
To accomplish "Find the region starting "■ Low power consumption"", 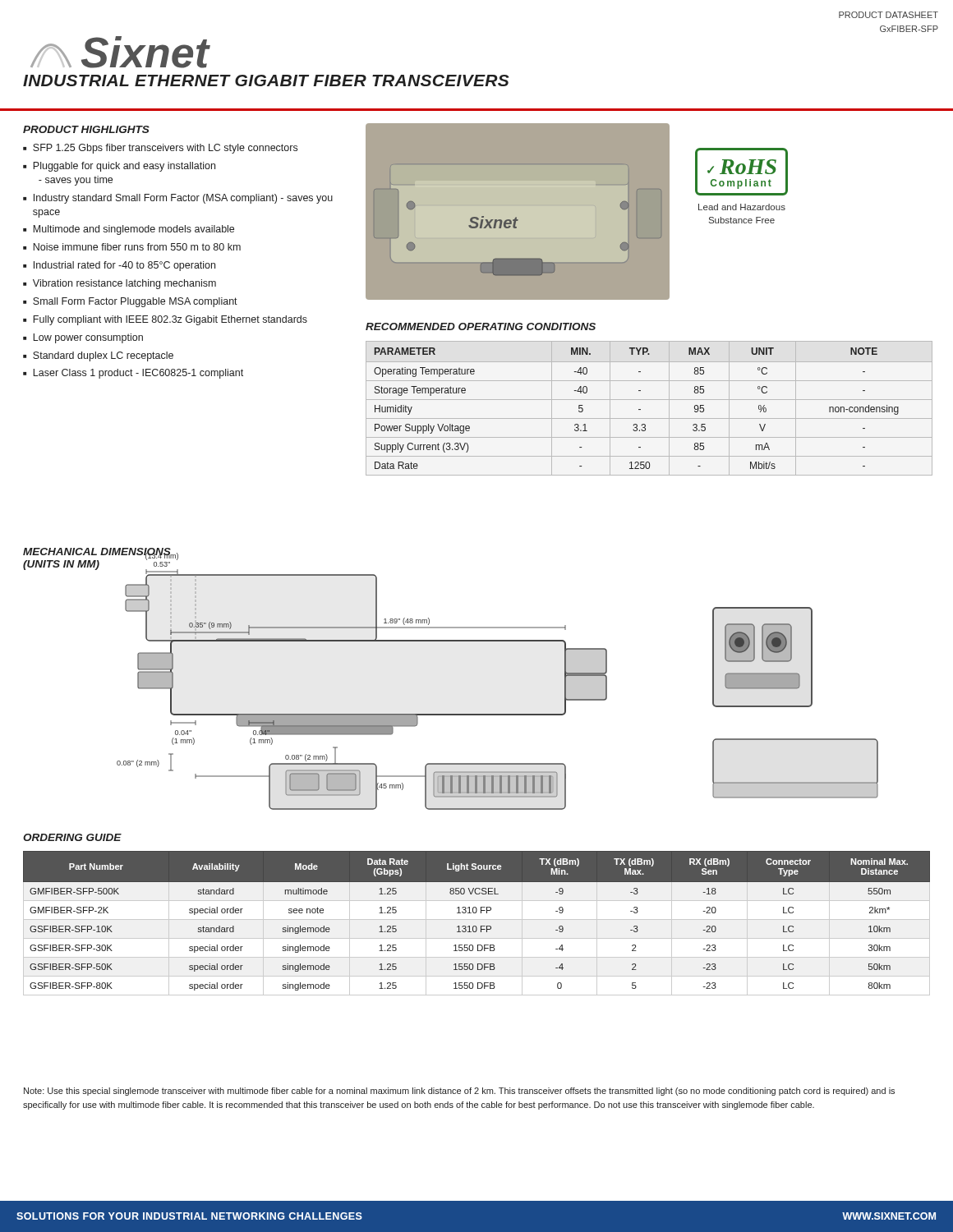I will tap(83, 338).
